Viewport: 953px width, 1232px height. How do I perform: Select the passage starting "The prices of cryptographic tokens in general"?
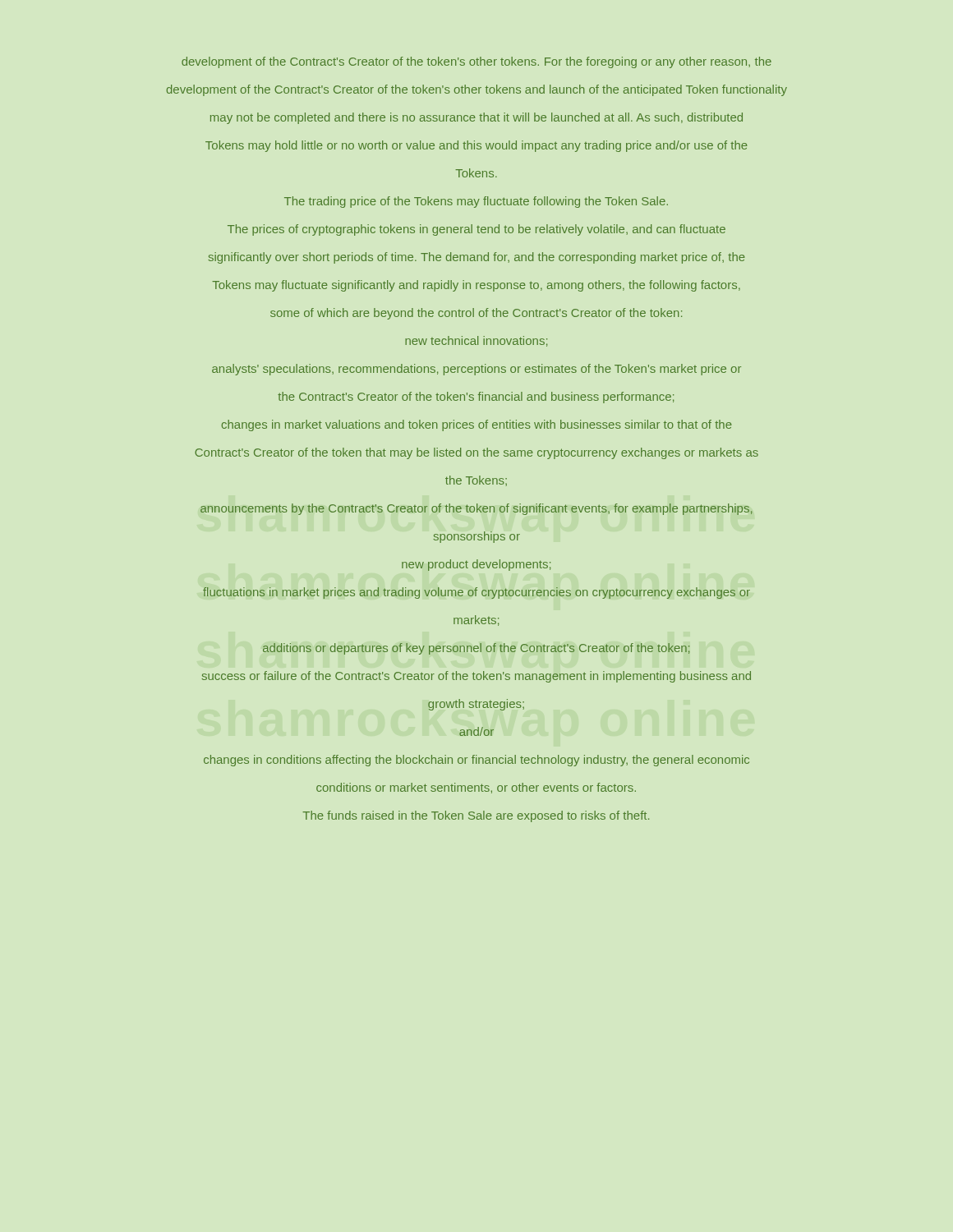point(476,271)
